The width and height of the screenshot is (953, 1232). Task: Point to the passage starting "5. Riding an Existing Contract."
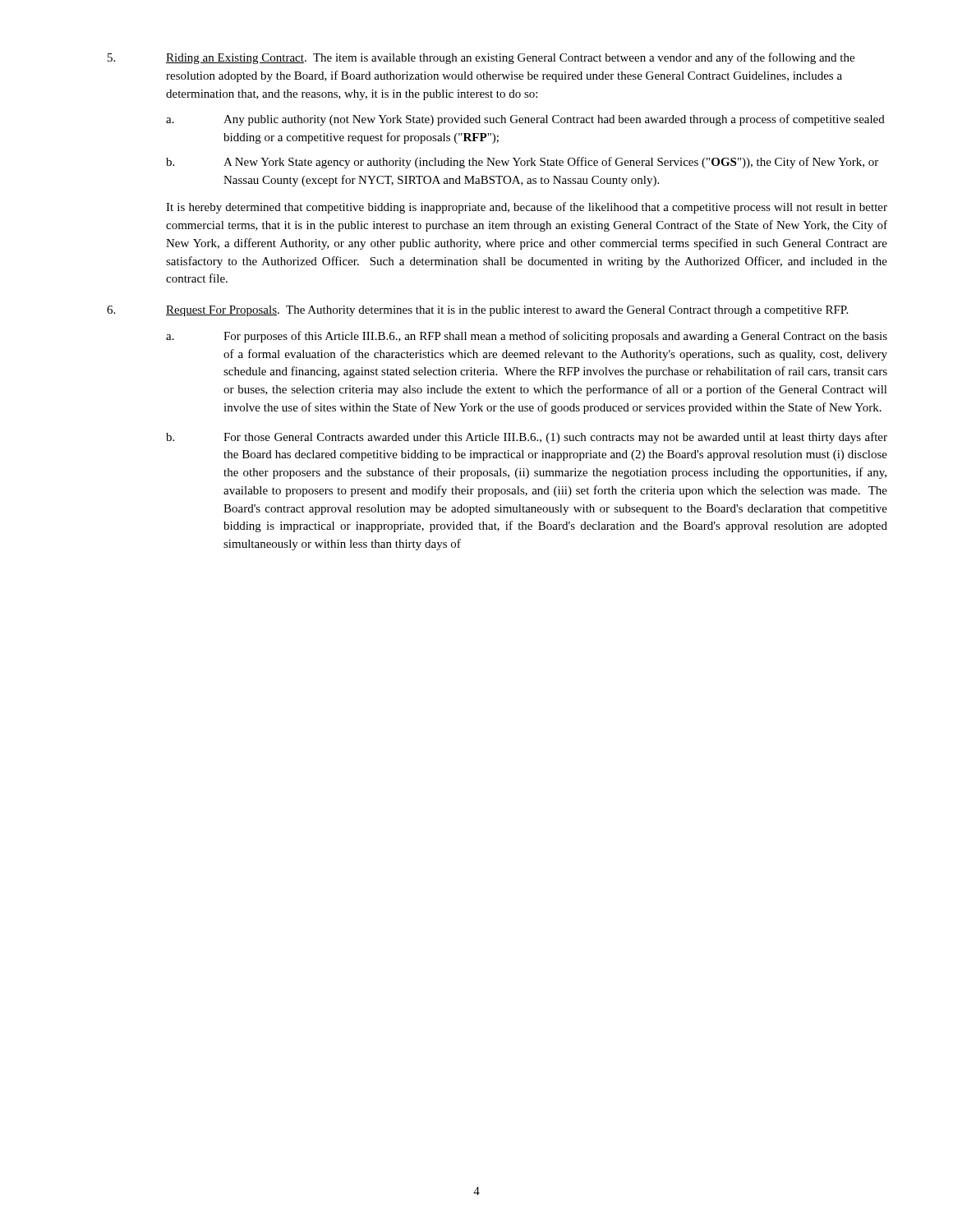coord(497,169)
